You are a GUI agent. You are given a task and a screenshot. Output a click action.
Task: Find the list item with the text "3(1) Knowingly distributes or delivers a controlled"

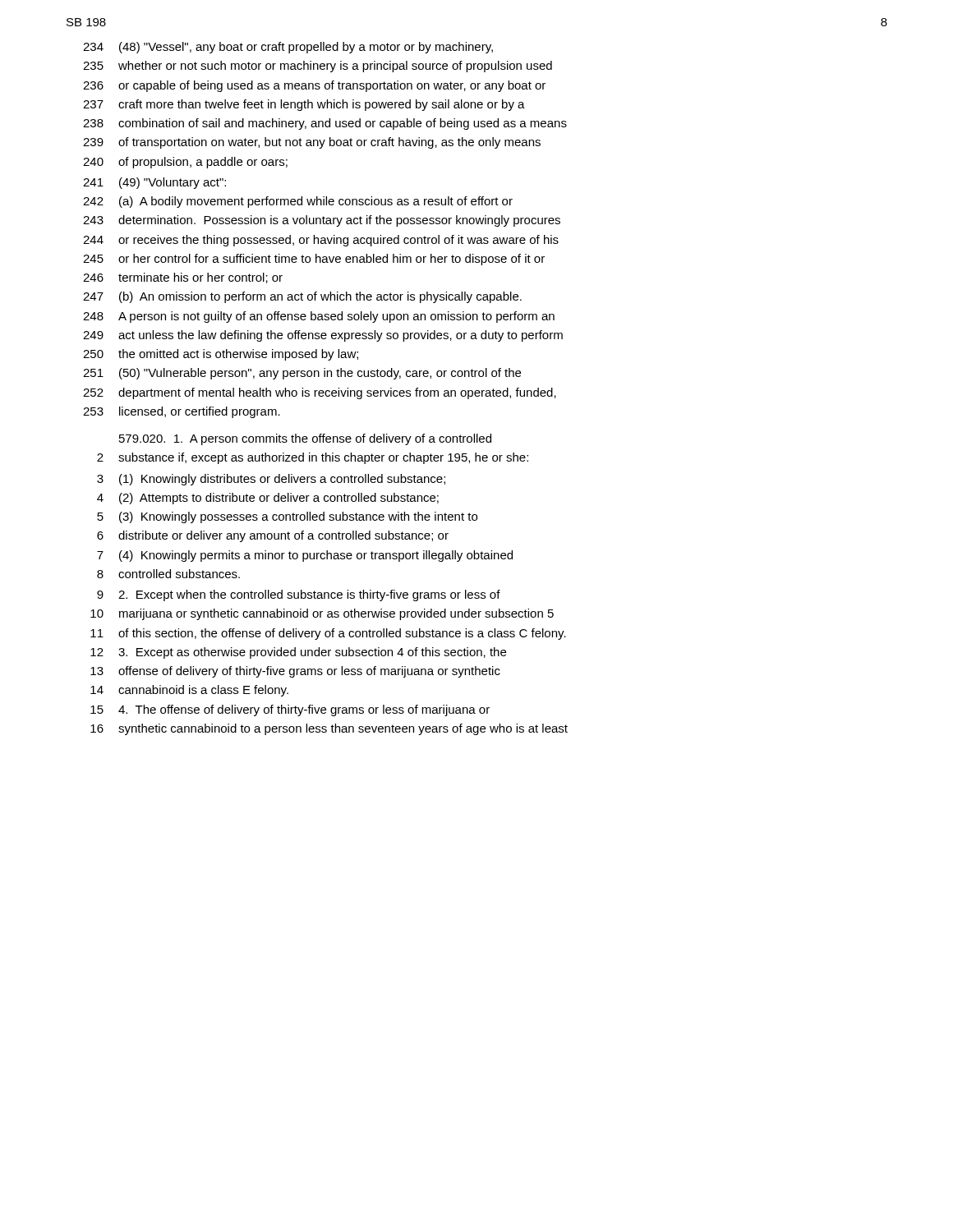coord(271,480)
